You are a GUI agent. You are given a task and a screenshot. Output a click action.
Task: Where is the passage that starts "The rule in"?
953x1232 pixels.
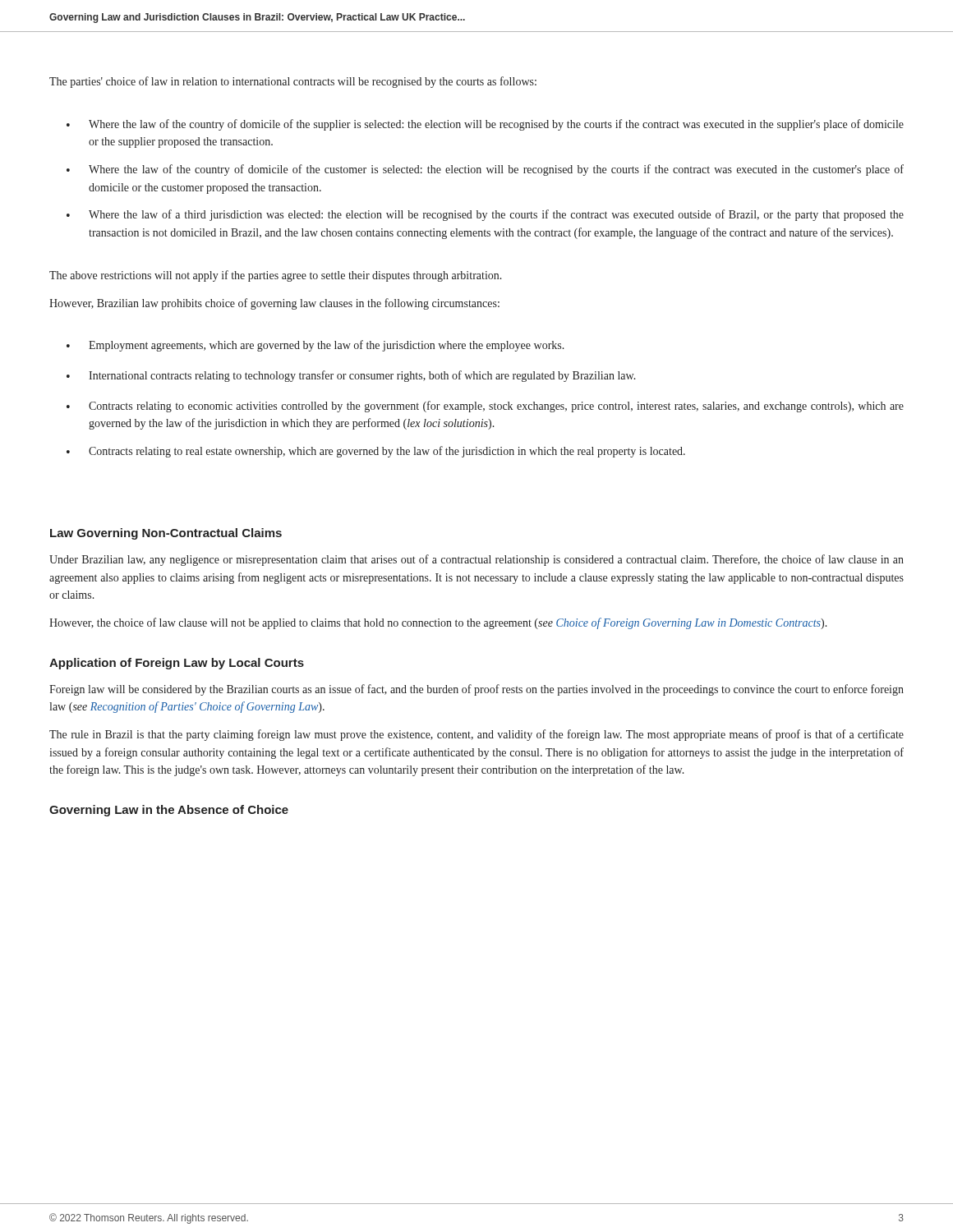tap(476, 753)
